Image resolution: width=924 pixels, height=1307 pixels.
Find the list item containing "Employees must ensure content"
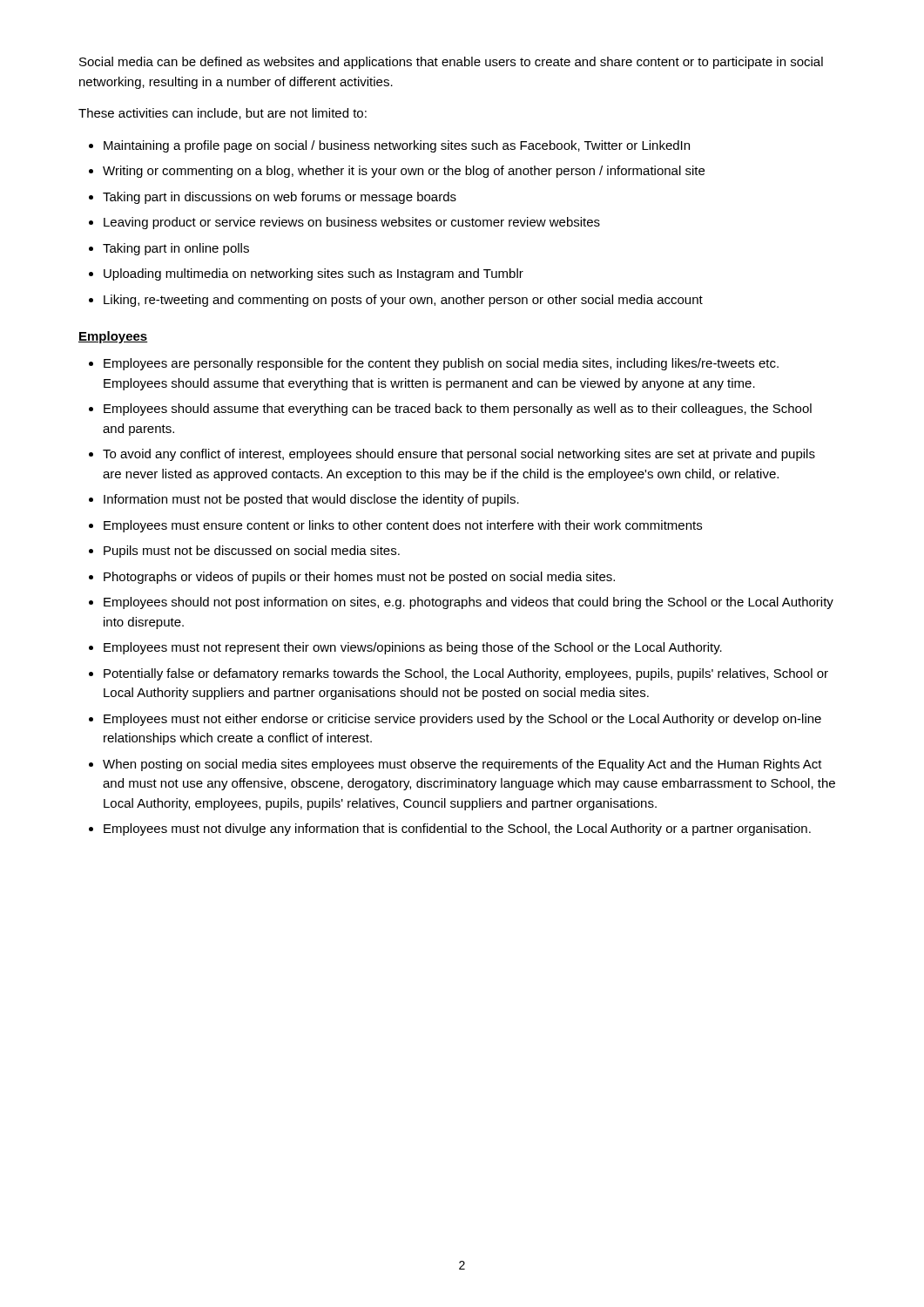(403, 525)
